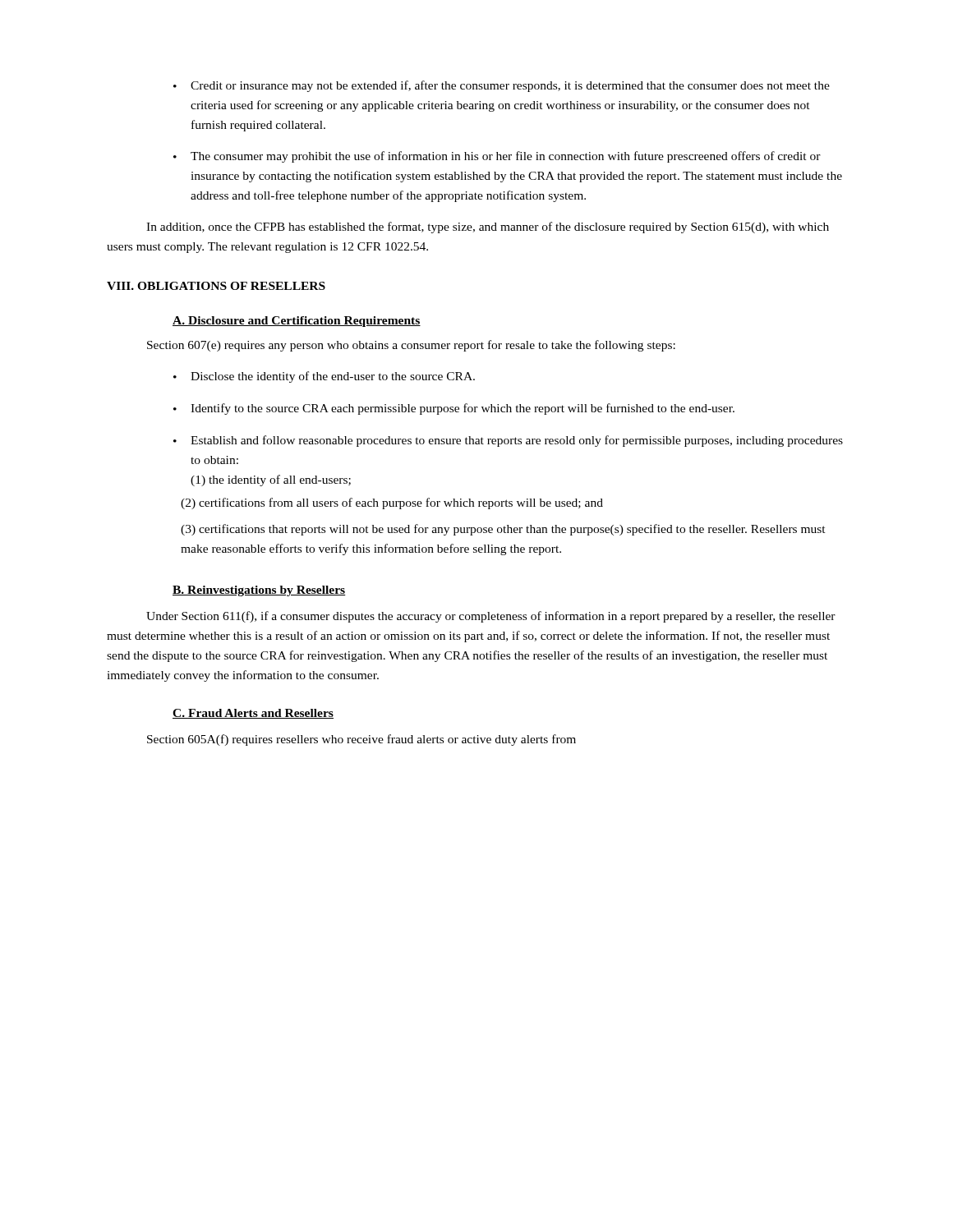Locate the text block that says "Section 607(e) requires any person who obtains"

411,345
